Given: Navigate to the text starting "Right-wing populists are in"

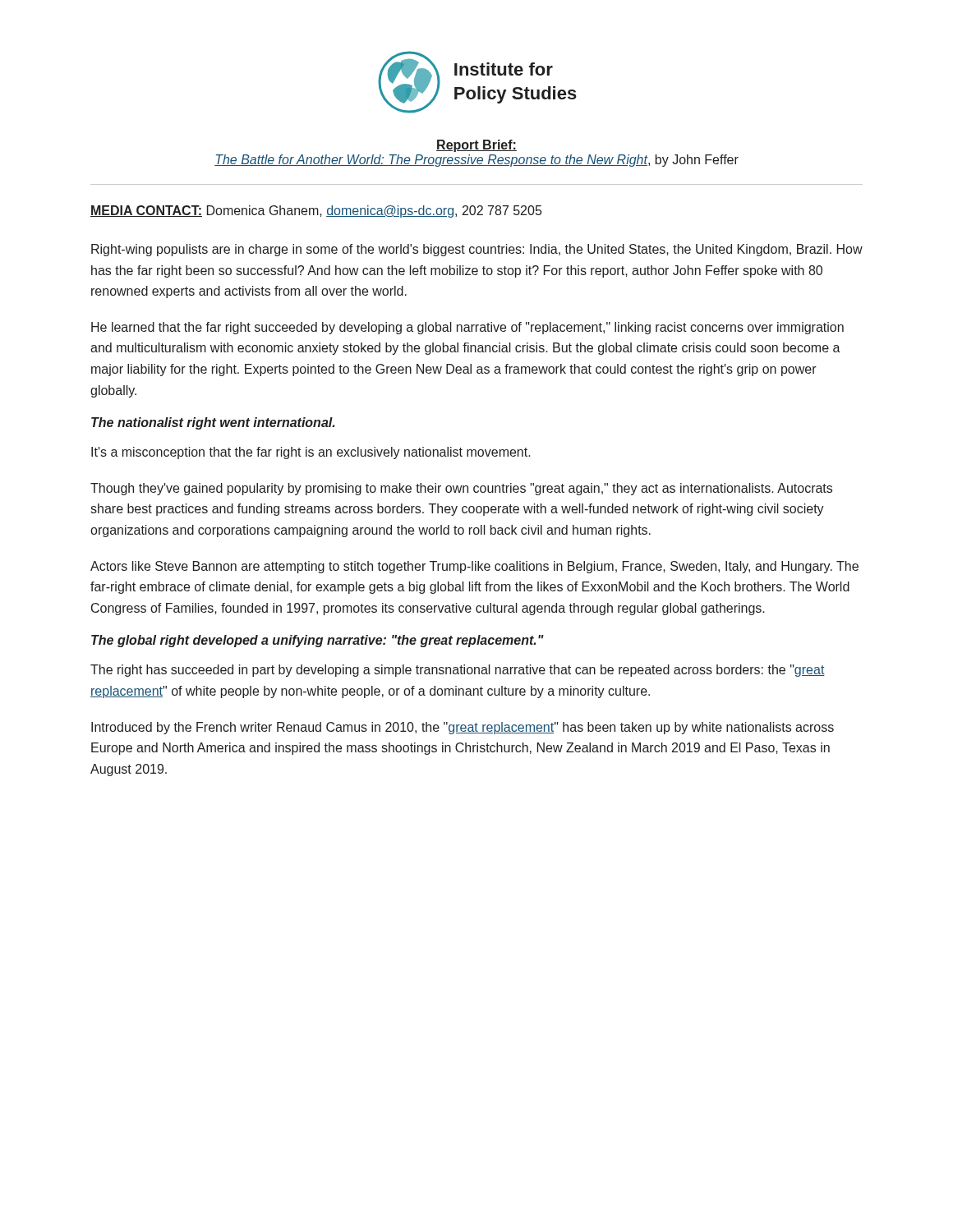Looking at the screenshot, I should [476, 270].
